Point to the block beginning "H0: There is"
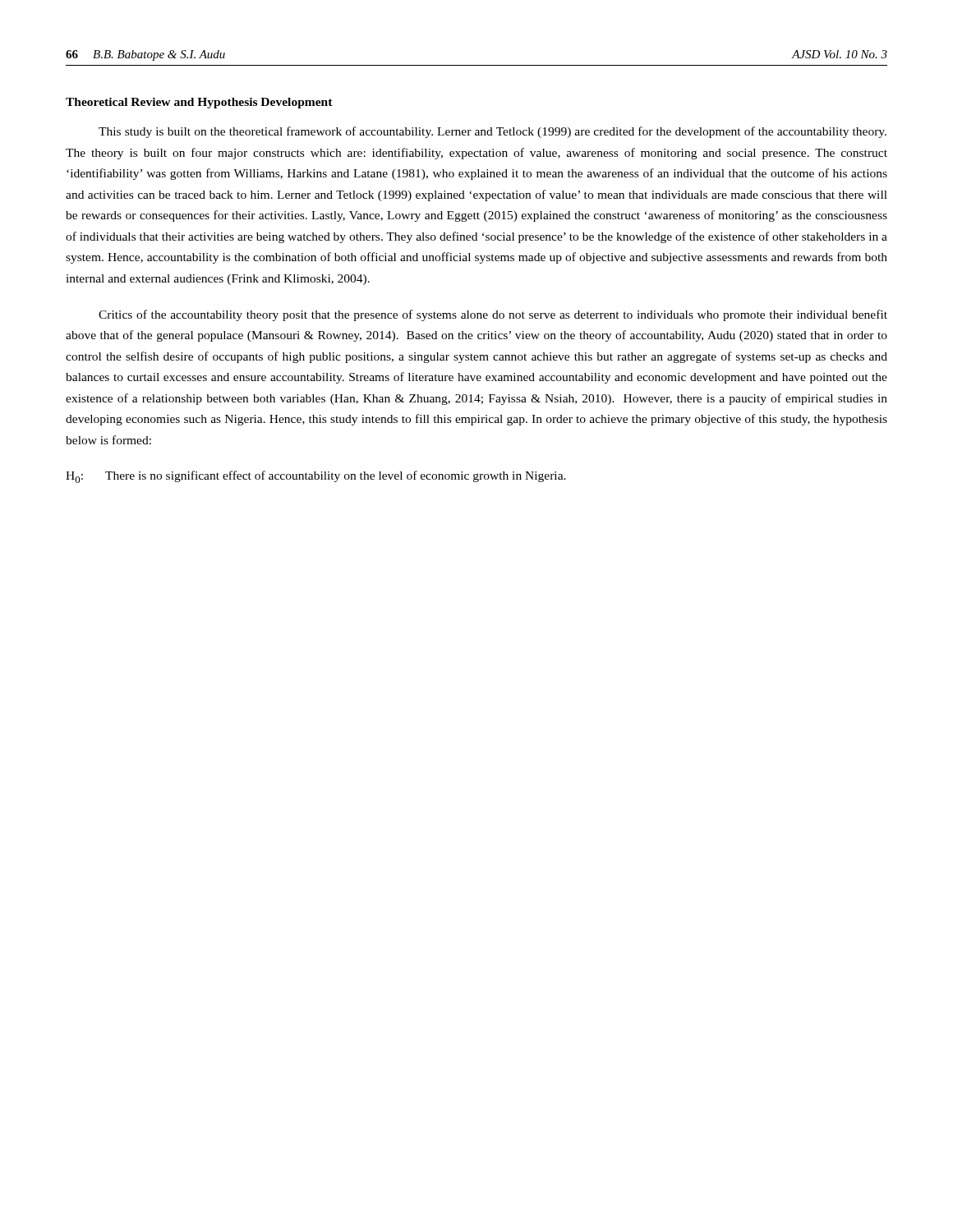The width and height of the screenshot is (953, 1232). (476, 477)
